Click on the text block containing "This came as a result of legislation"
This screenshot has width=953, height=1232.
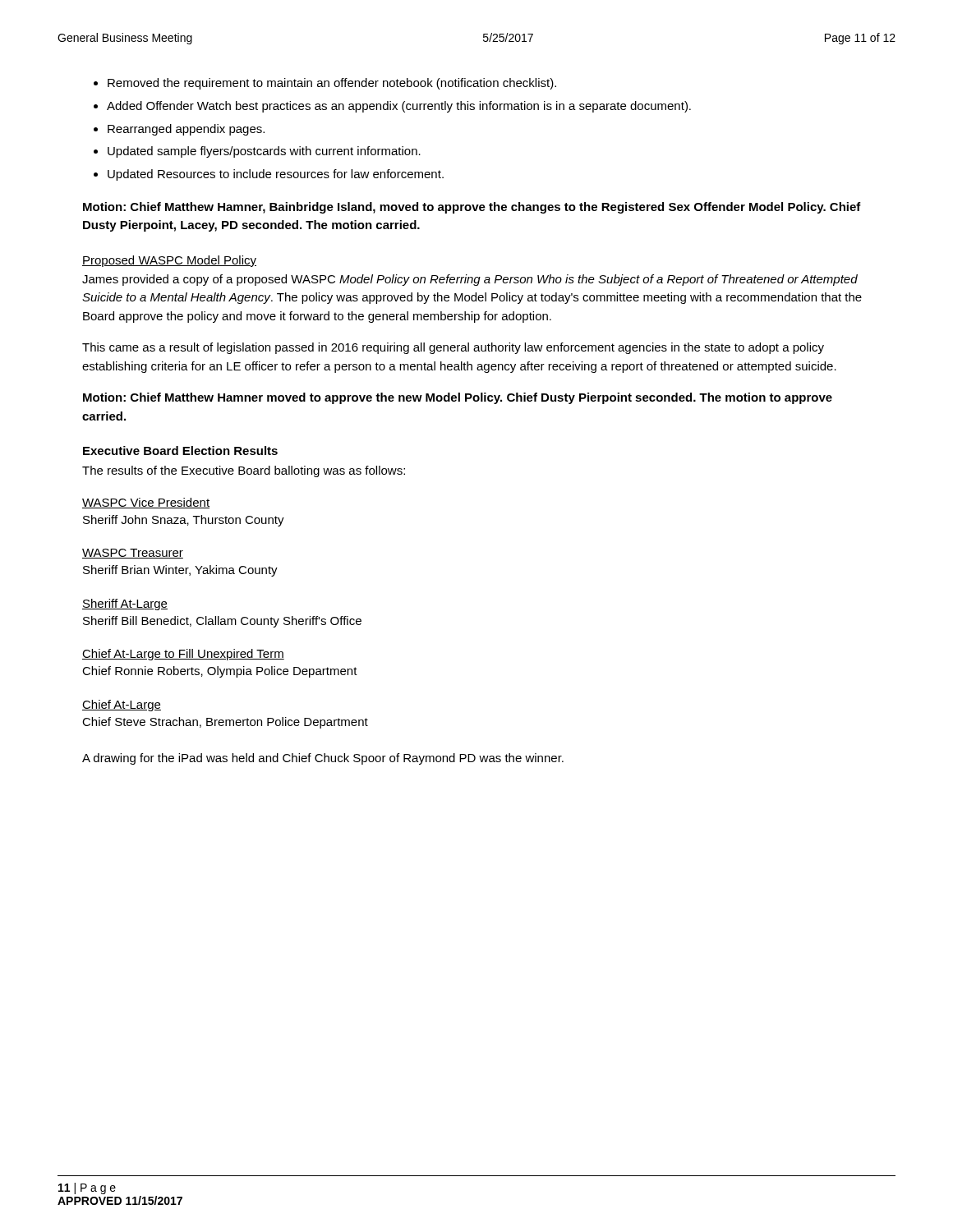point(459,356)
